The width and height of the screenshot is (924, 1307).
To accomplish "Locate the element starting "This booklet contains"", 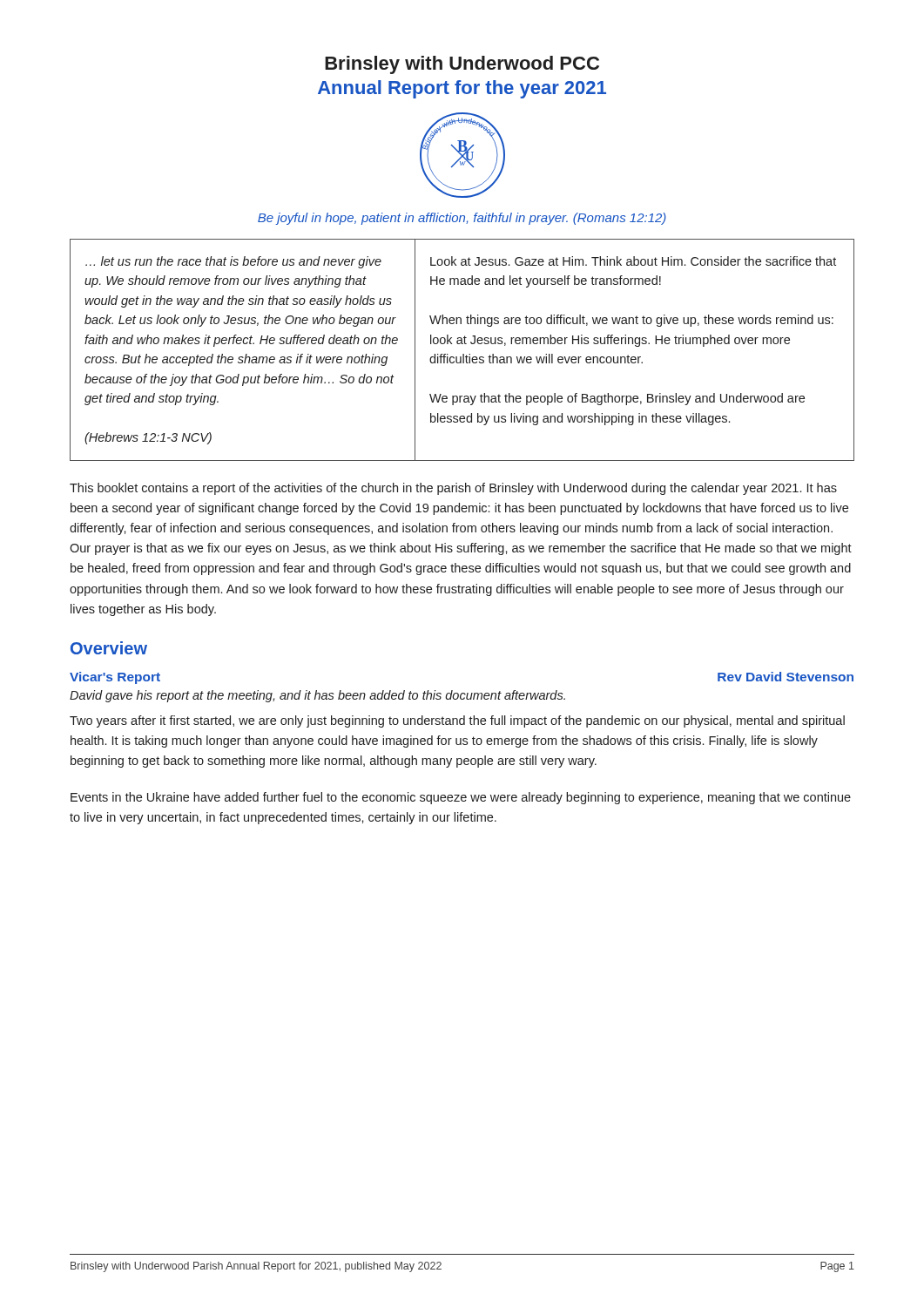I will click(x=460, y=548).
